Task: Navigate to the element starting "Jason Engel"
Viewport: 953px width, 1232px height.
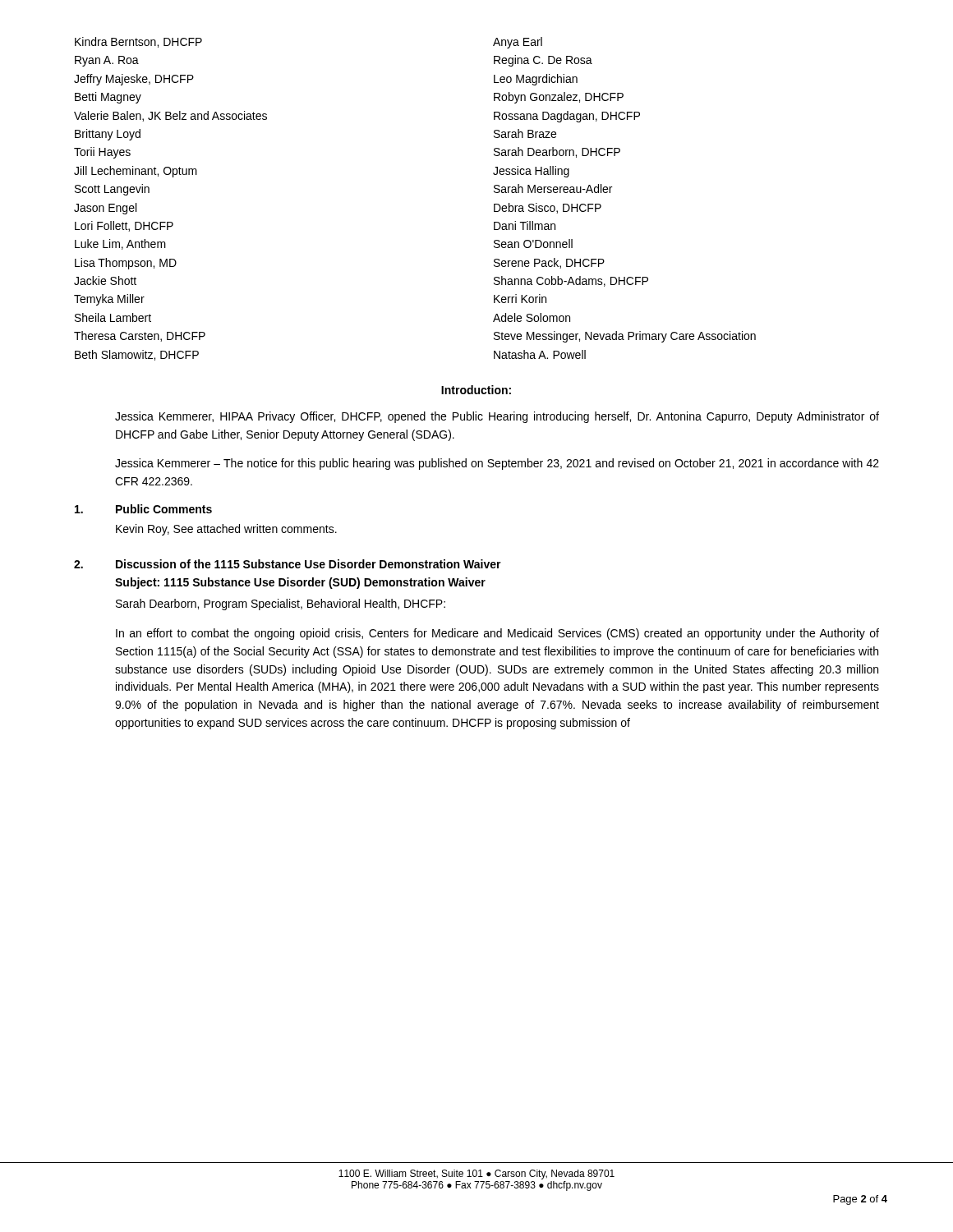Action: pos(105,209)
